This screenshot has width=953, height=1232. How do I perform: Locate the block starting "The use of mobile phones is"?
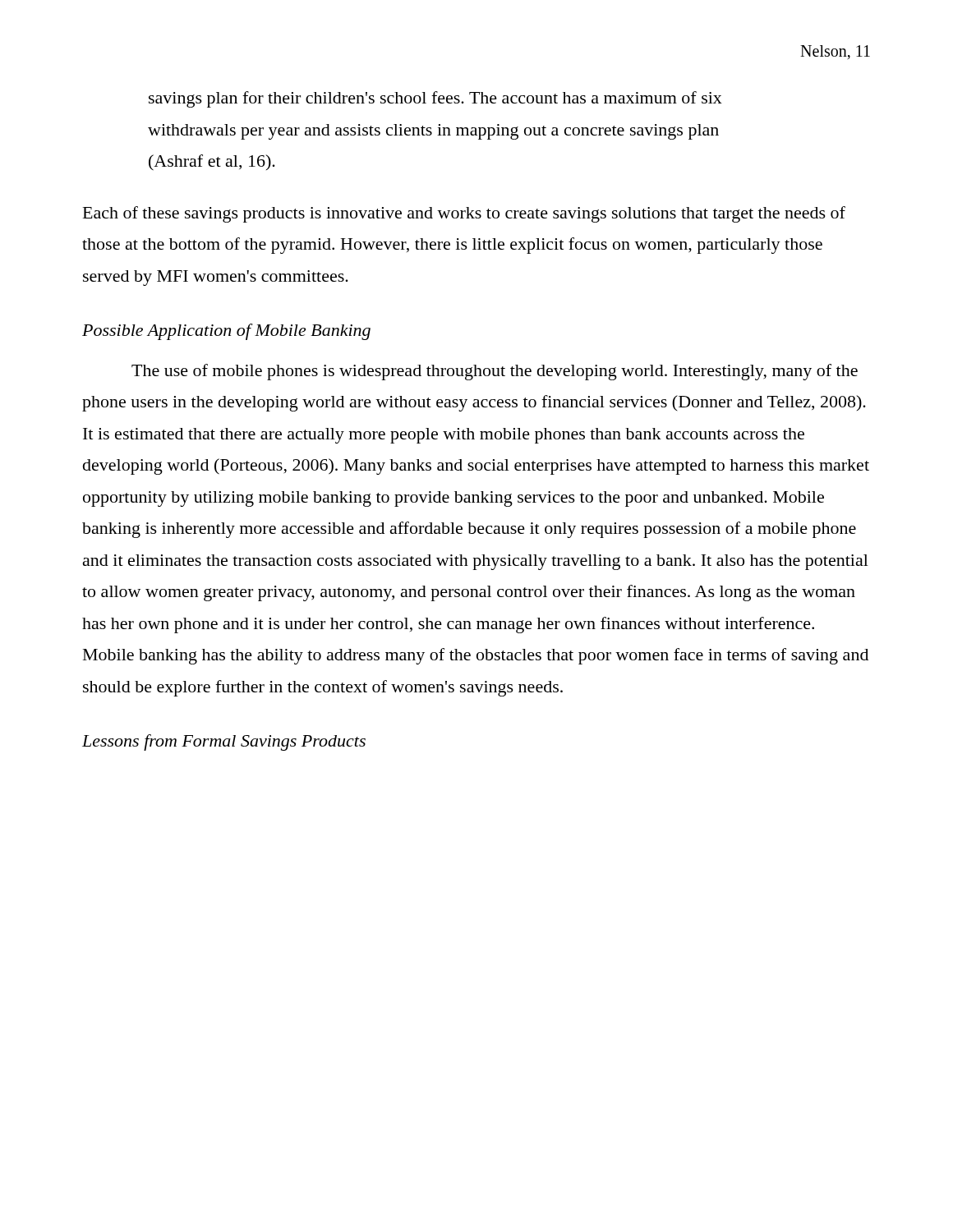[476, 528]
